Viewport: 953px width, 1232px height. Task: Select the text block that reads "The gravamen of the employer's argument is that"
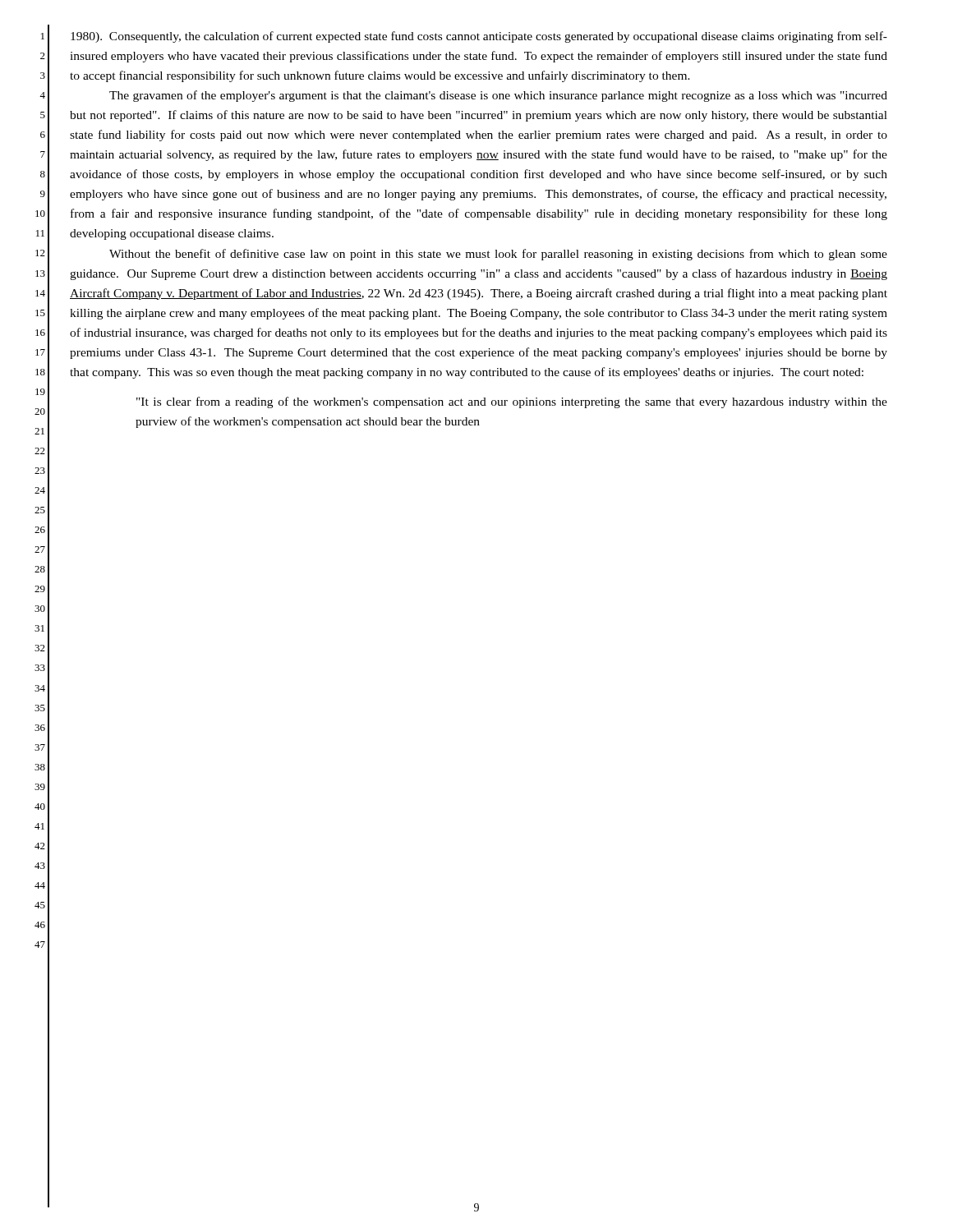[x=479, y=165]
